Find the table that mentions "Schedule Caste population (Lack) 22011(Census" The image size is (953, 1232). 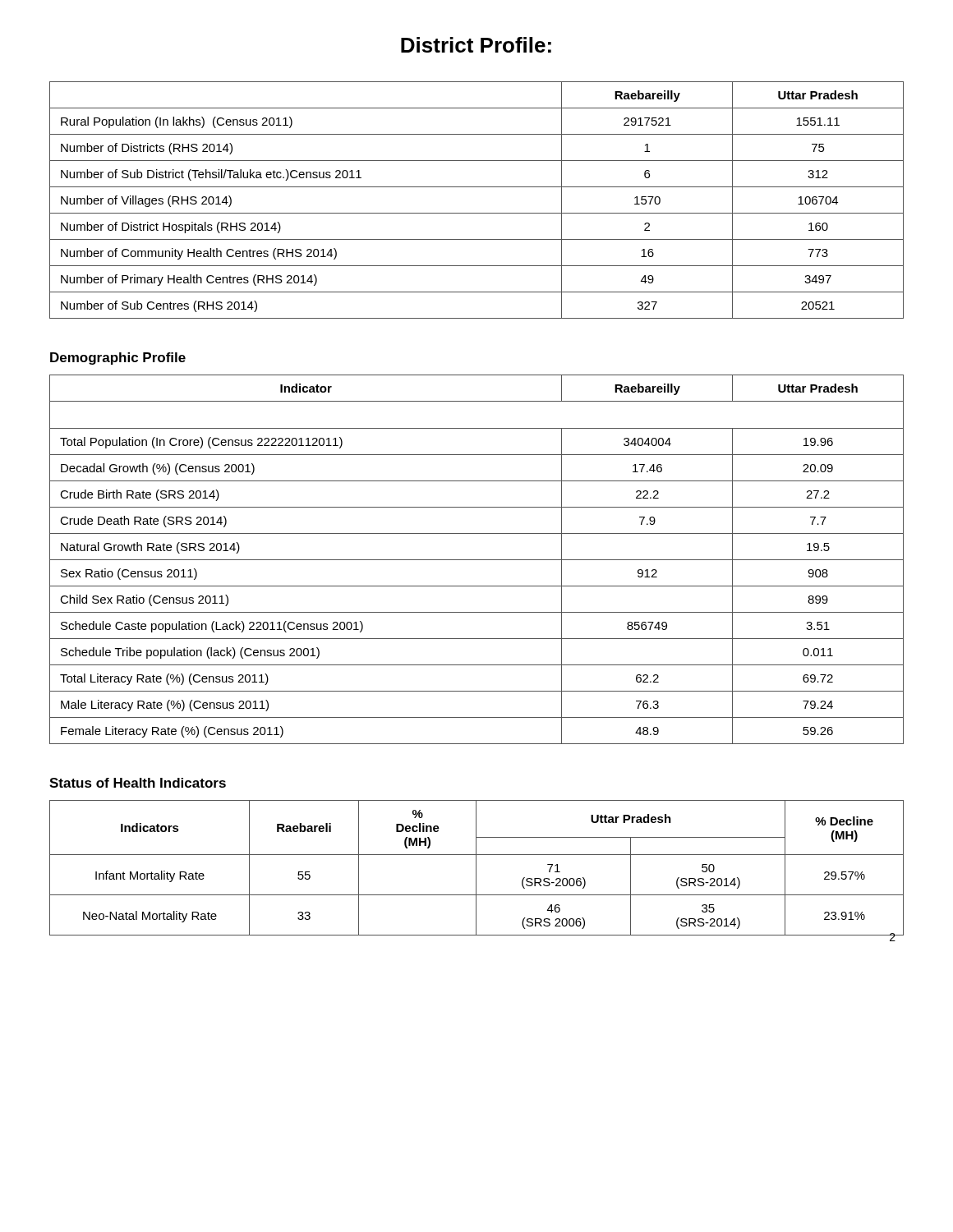click(x=476, y=559)
